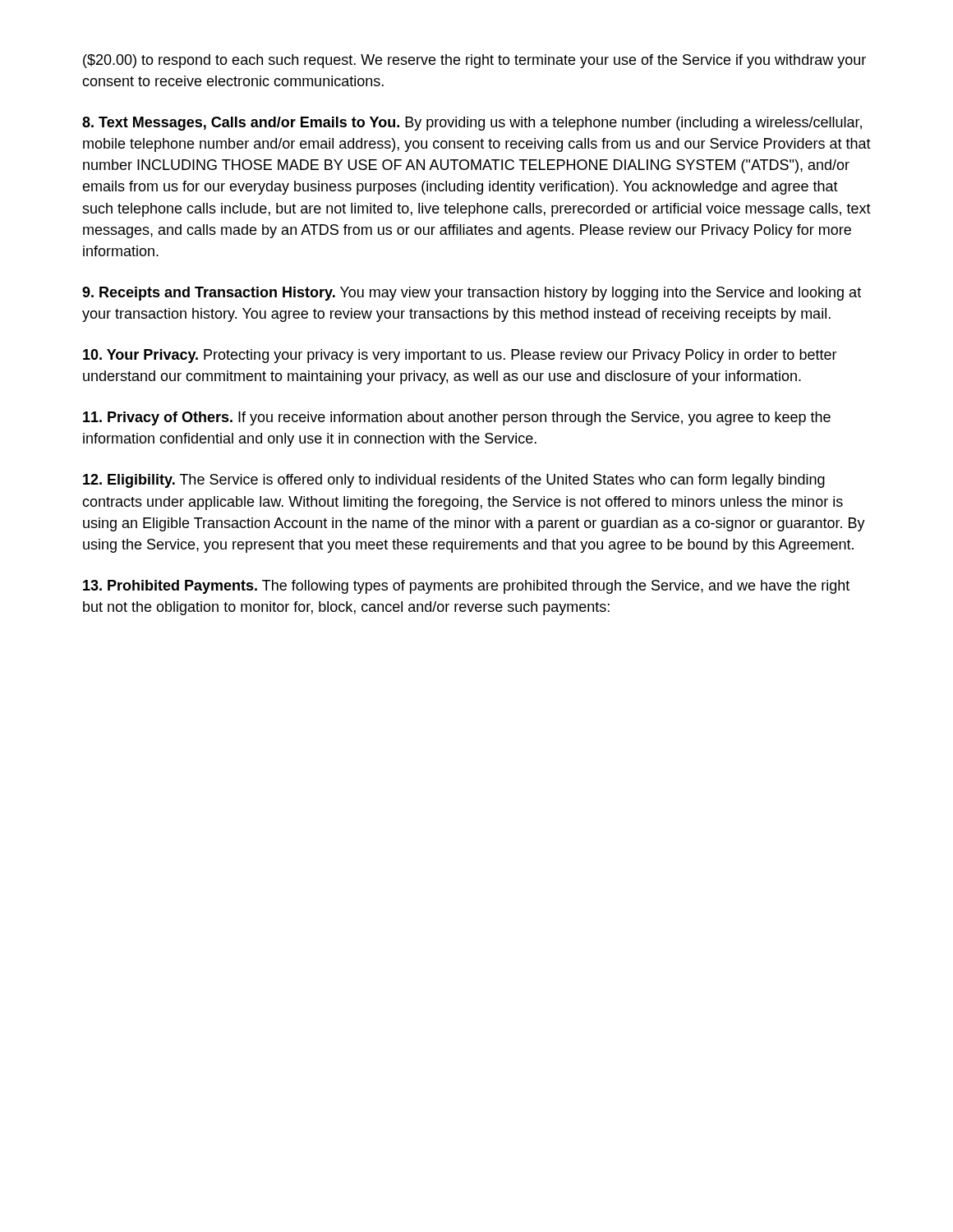
Task: Locate the text block containing "Prohibited Payments. The following types of payments are"
Action: pyautogui.click(x=466, y=596)
